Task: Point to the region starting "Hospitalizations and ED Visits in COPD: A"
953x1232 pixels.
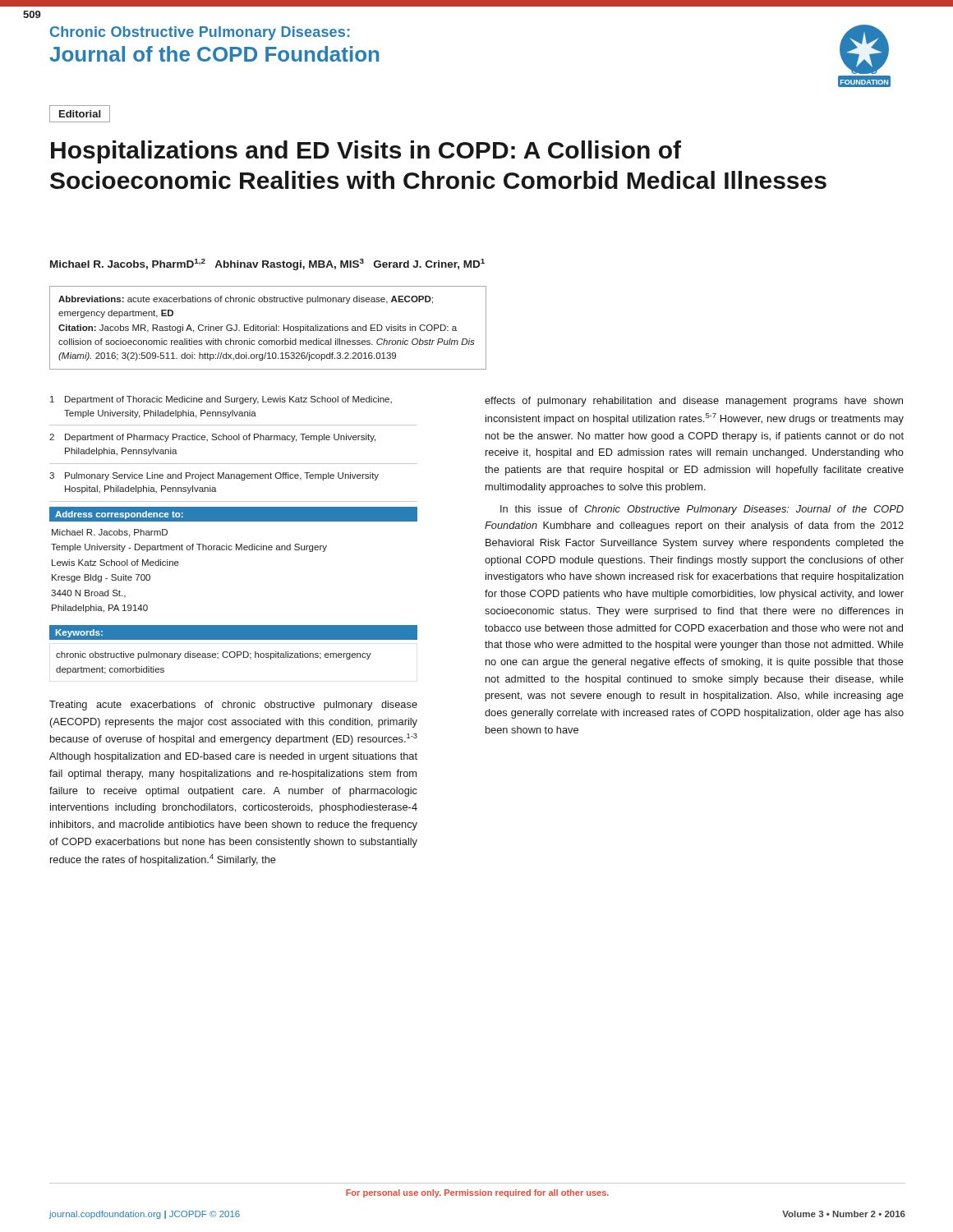Action: click(x=438, y=165)
